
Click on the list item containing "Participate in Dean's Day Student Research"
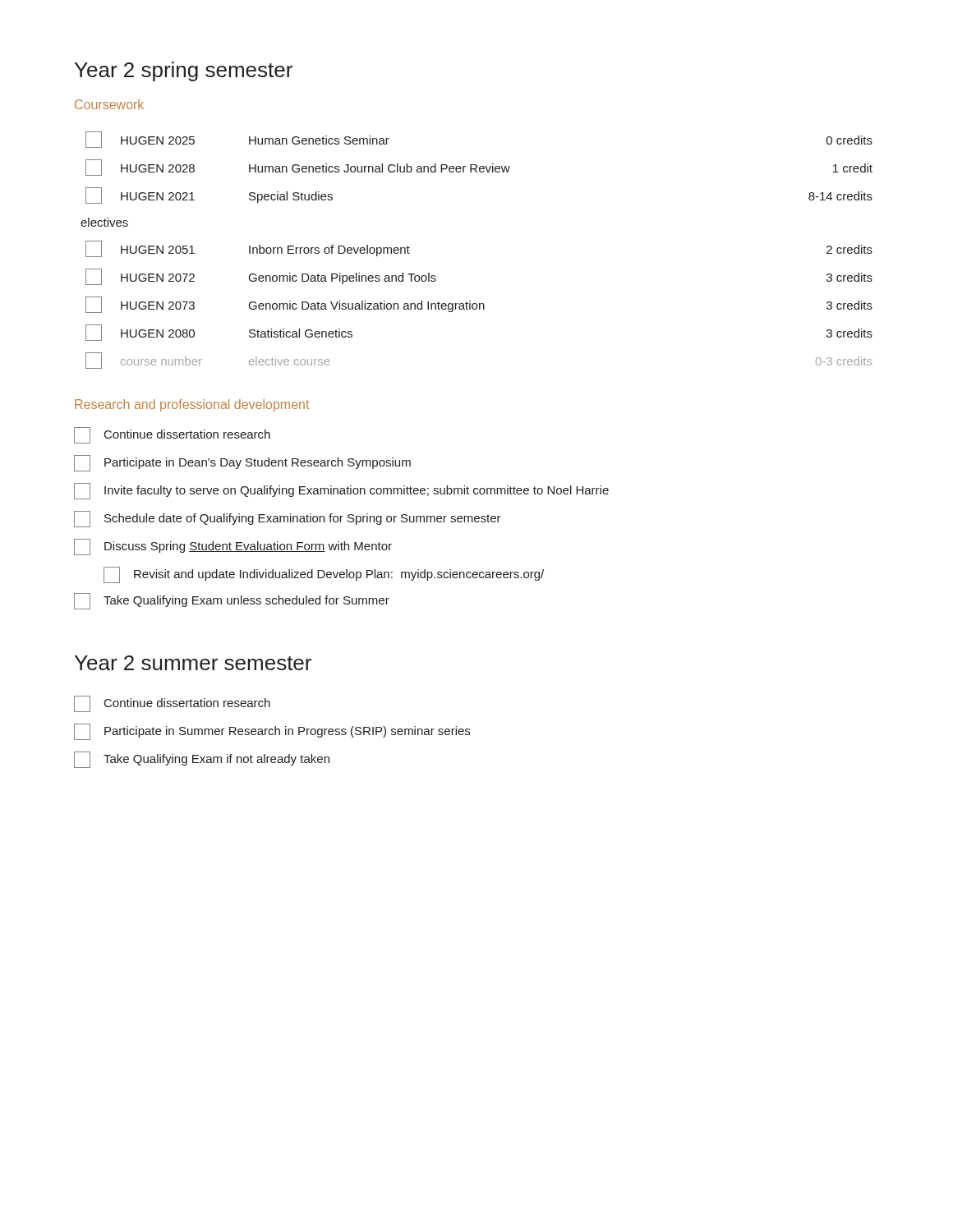[242, 463]
